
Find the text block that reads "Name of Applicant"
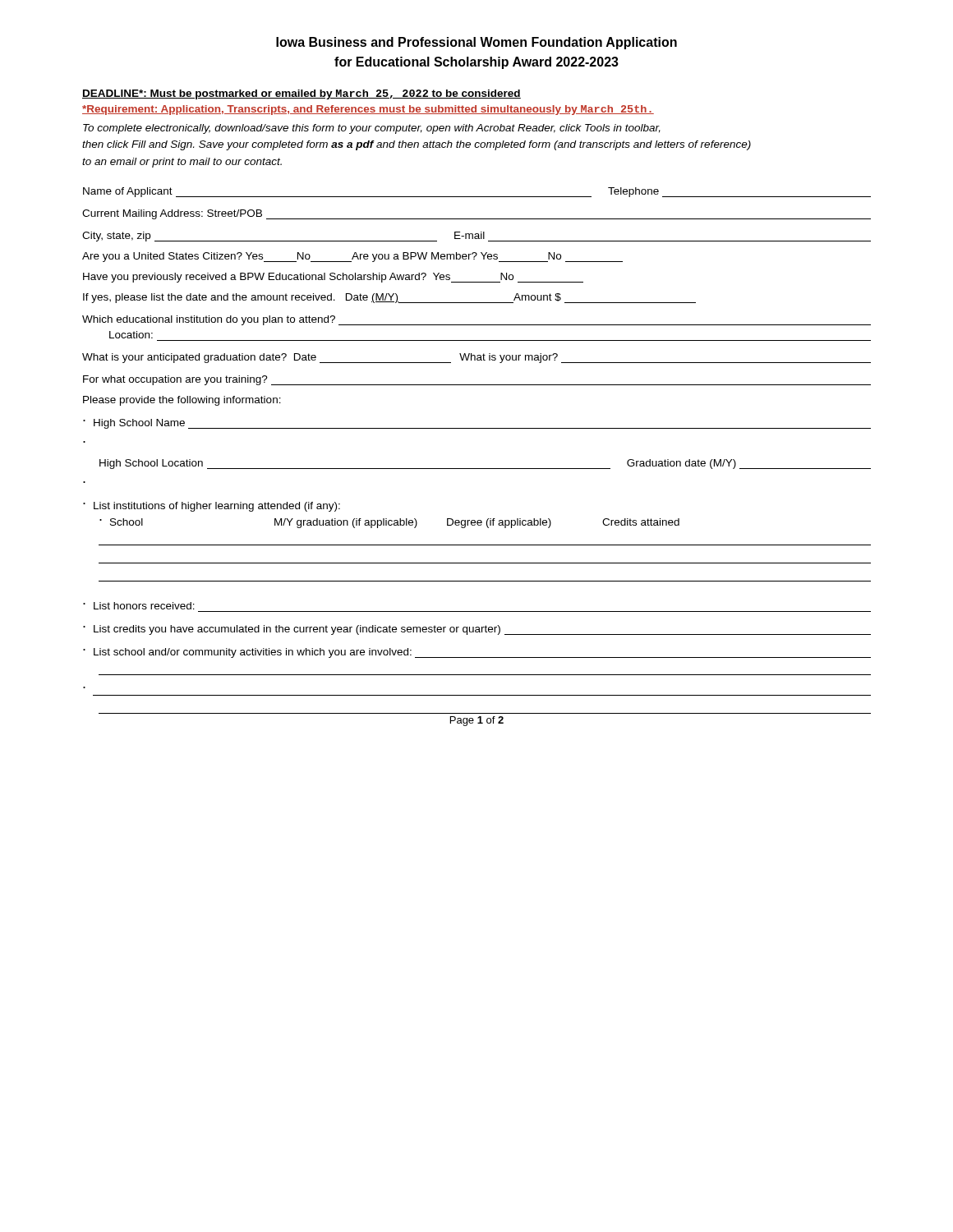476,190
